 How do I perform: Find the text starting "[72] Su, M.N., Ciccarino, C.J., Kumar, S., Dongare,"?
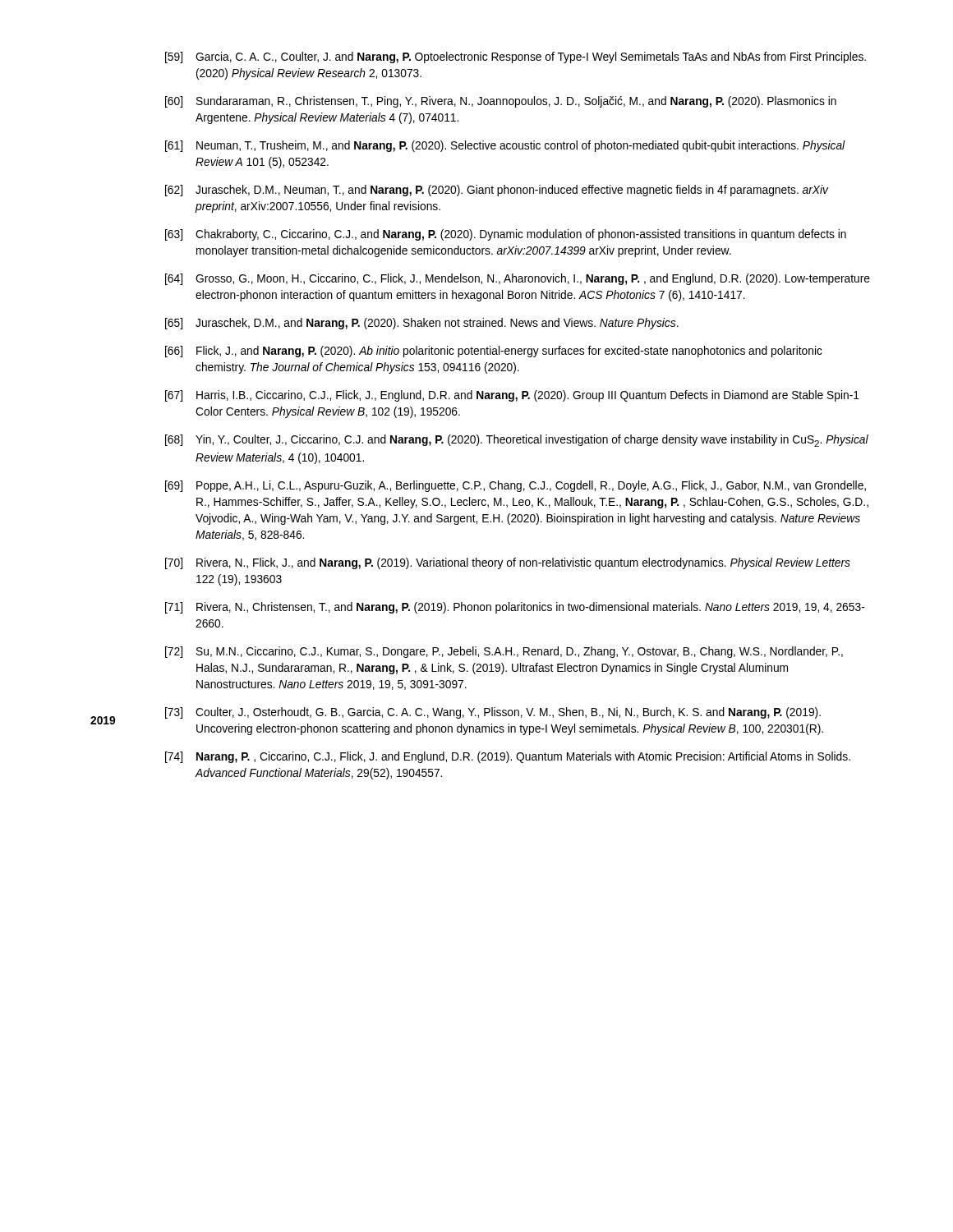pyautogui.click(x=518, y=669)
